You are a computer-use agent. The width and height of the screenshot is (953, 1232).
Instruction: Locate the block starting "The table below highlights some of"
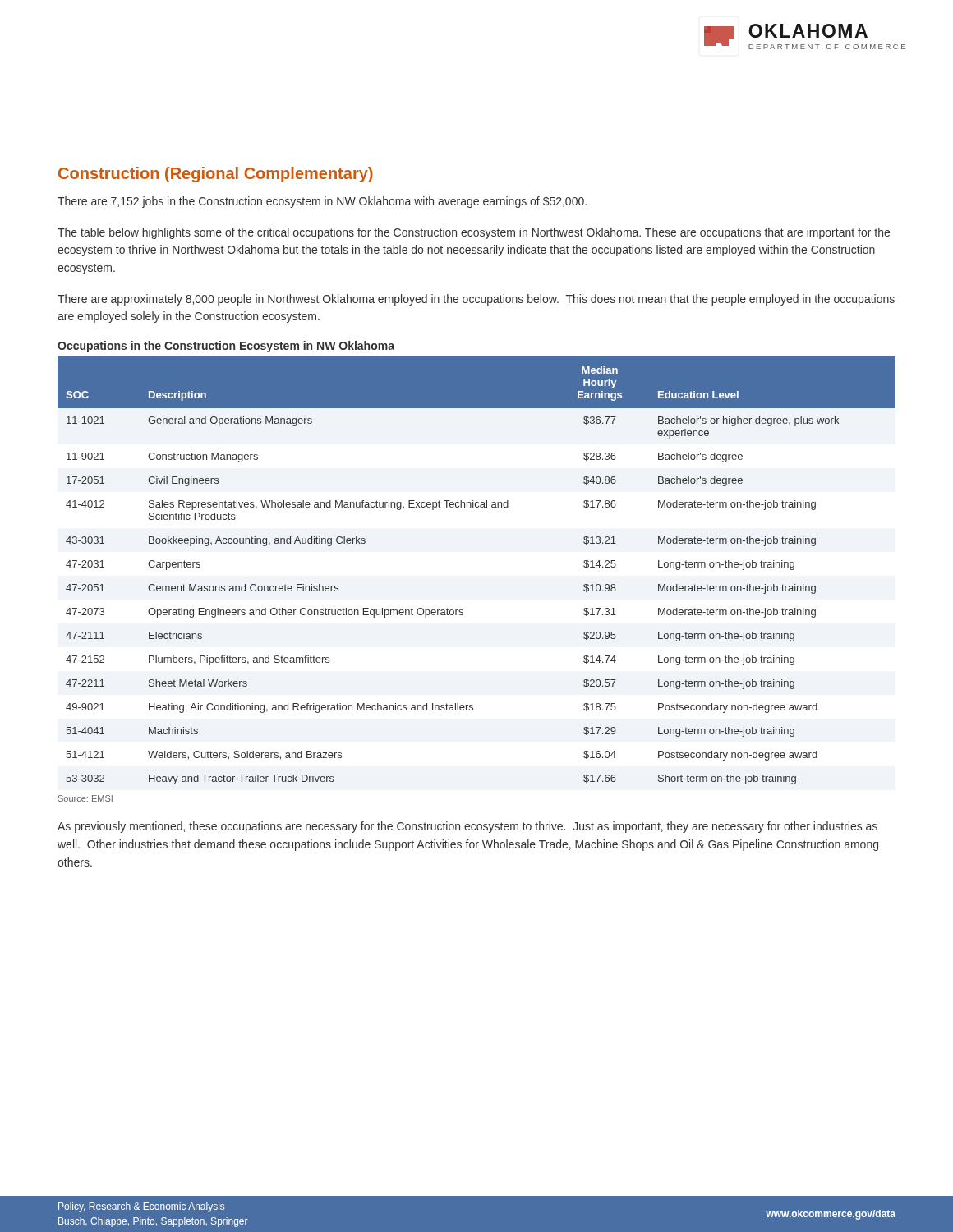474,250
